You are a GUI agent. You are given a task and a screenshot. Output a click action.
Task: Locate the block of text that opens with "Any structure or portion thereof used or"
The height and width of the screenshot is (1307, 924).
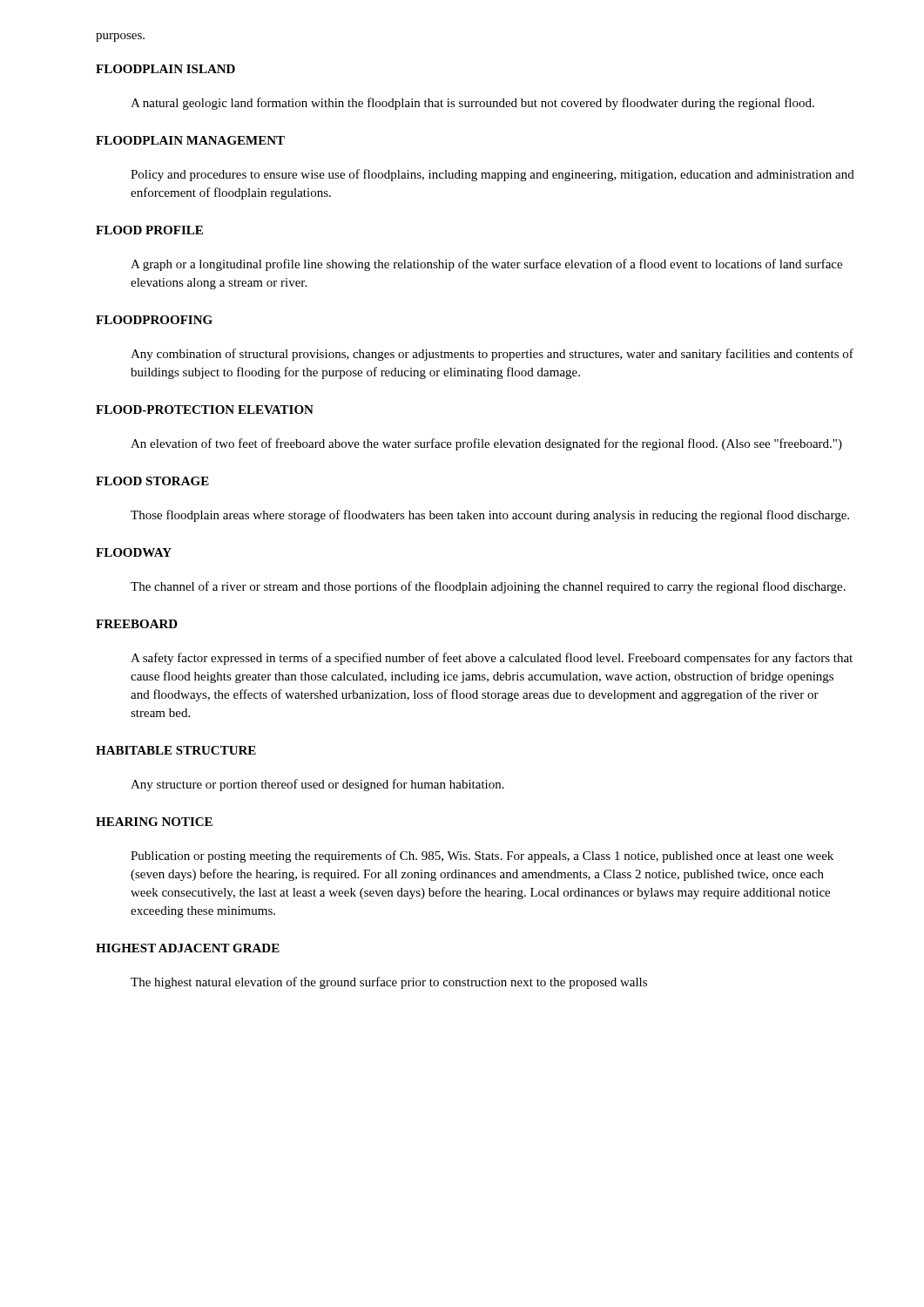tap(318, 784)
